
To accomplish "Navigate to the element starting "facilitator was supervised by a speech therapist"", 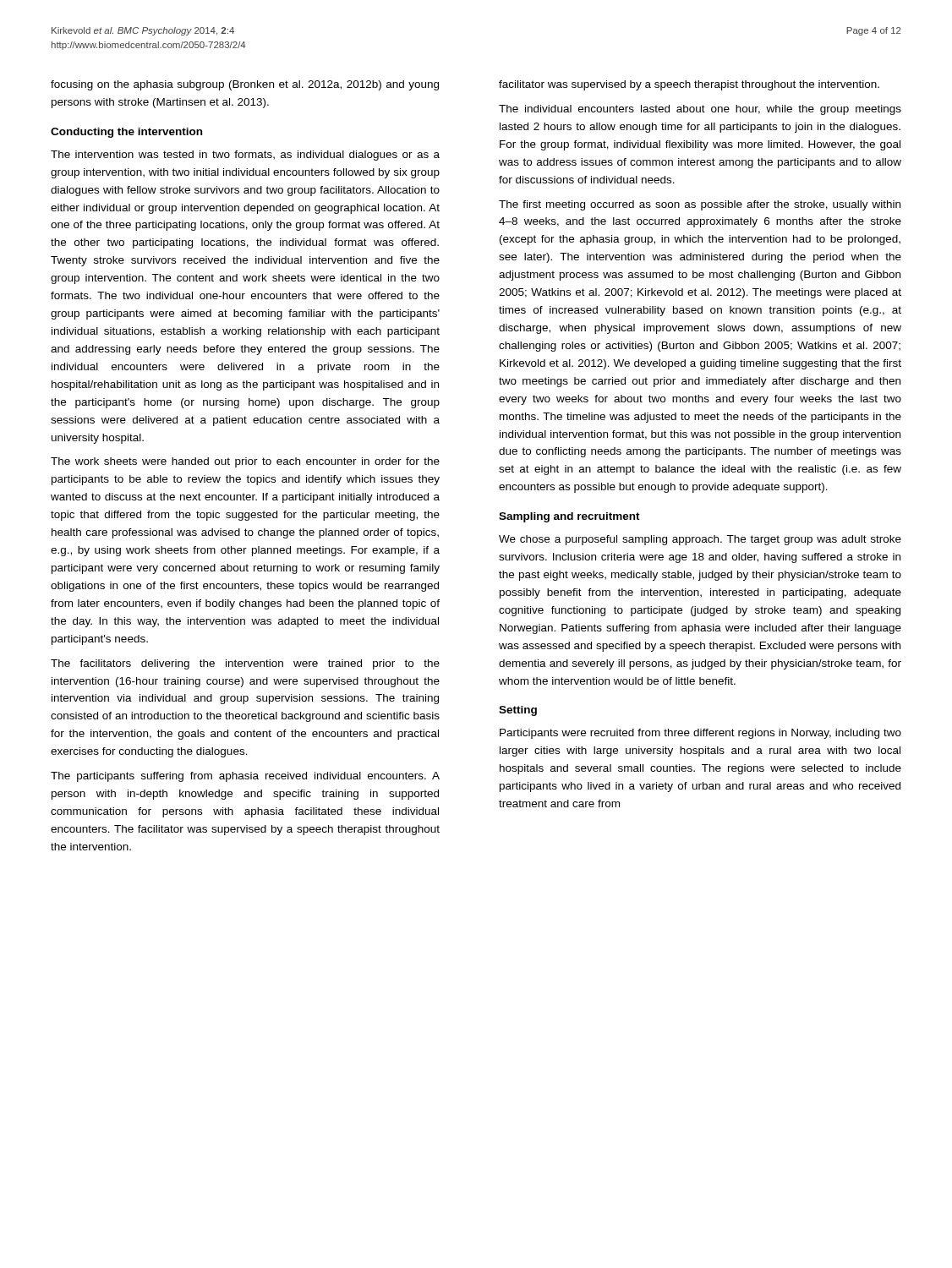I will tap(700, 286).
